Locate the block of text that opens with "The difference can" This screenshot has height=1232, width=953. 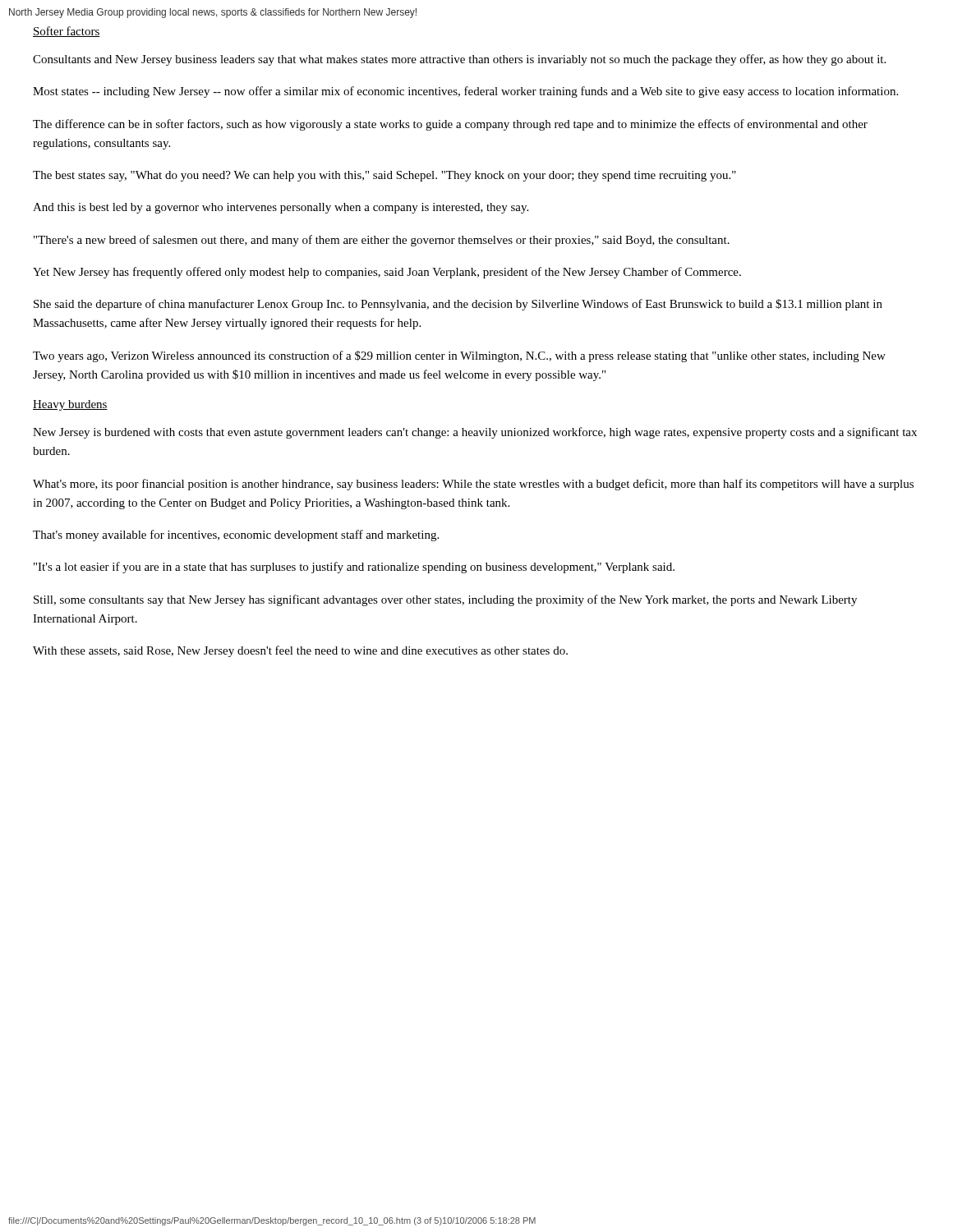click(450, 133)
